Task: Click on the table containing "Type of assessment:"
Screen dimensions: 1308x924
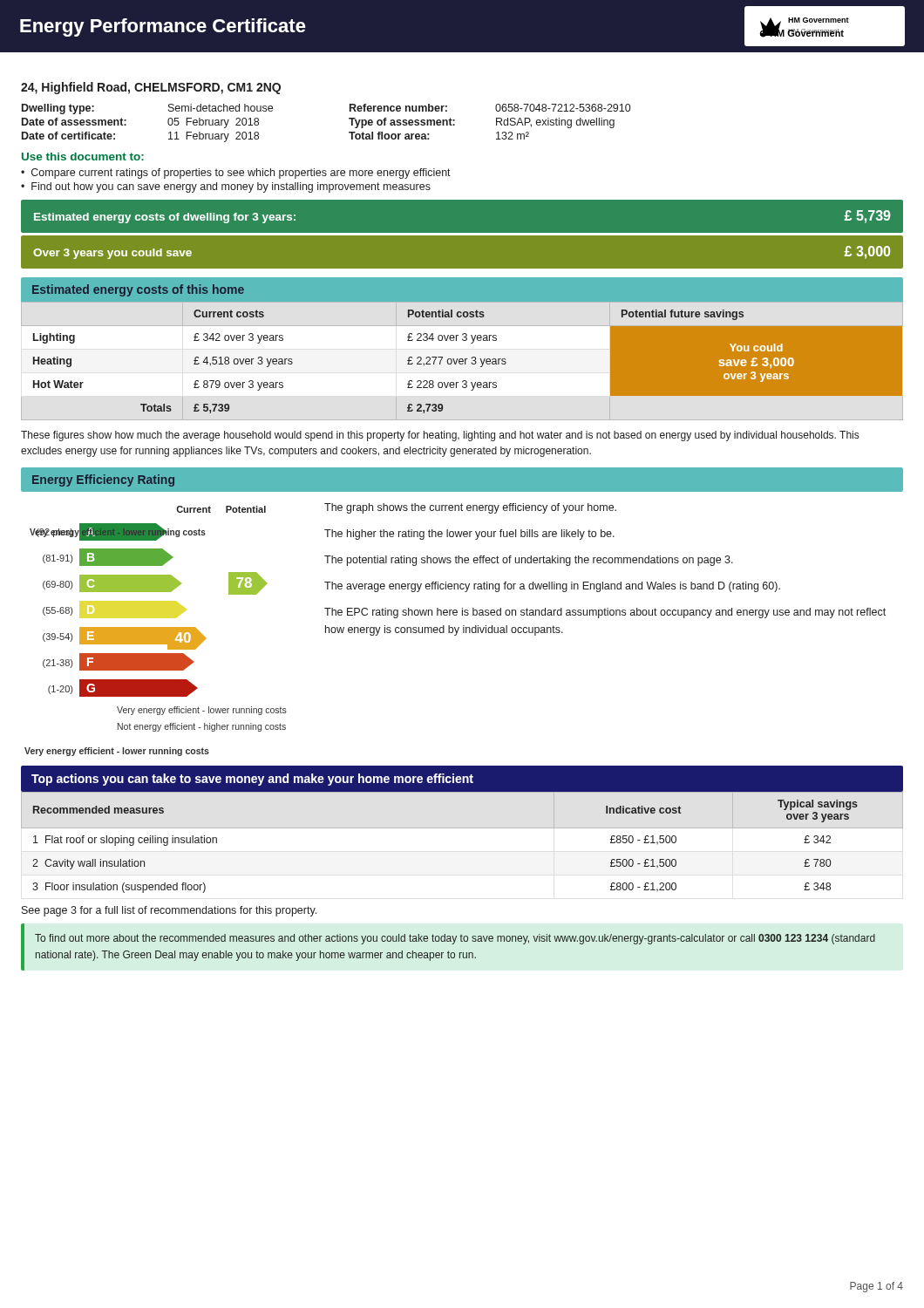Action: pos(462,122)
